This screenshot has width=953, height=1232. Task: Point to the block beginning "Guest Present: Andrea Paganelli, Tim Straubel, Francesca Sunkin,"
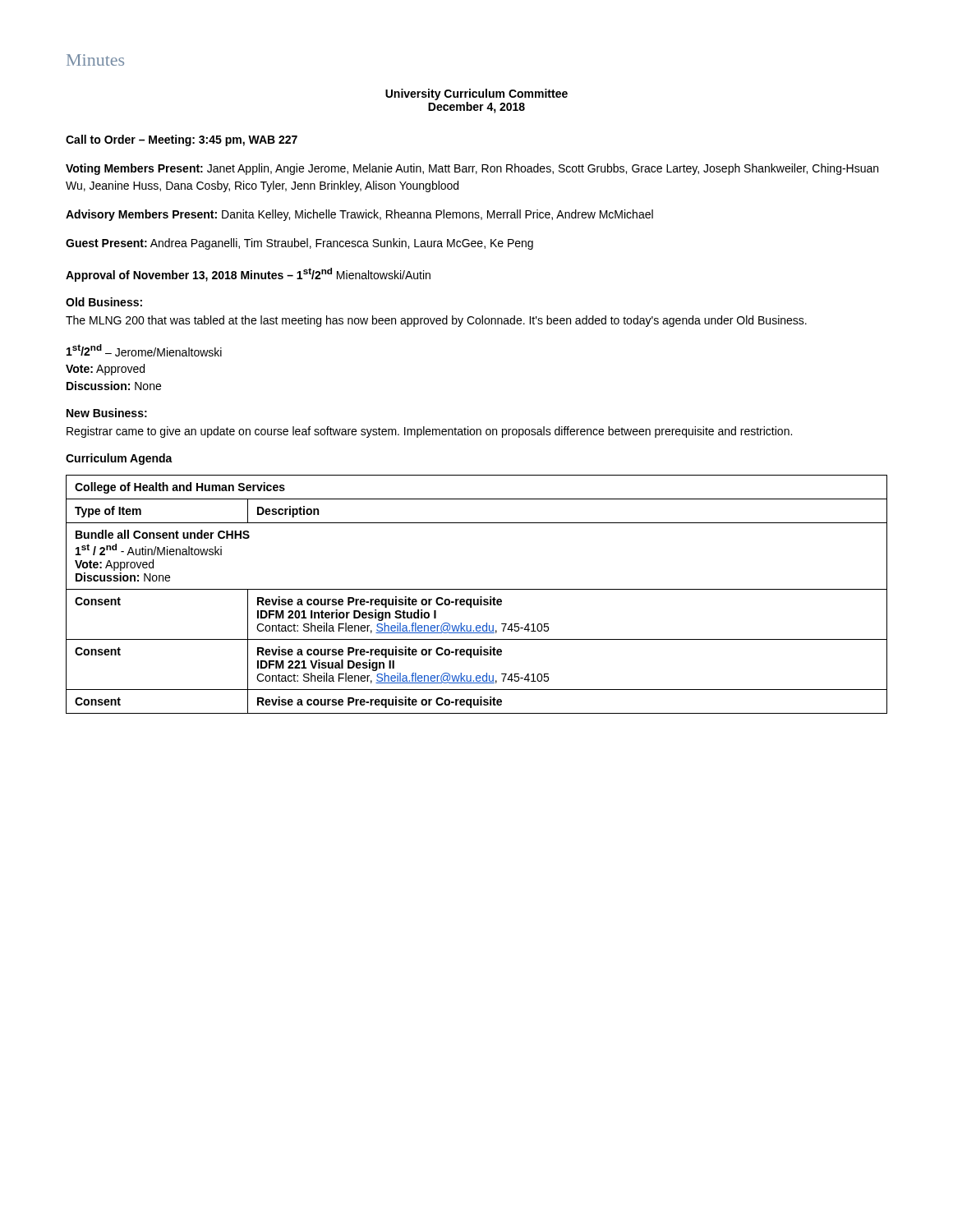tap(476, 244)
